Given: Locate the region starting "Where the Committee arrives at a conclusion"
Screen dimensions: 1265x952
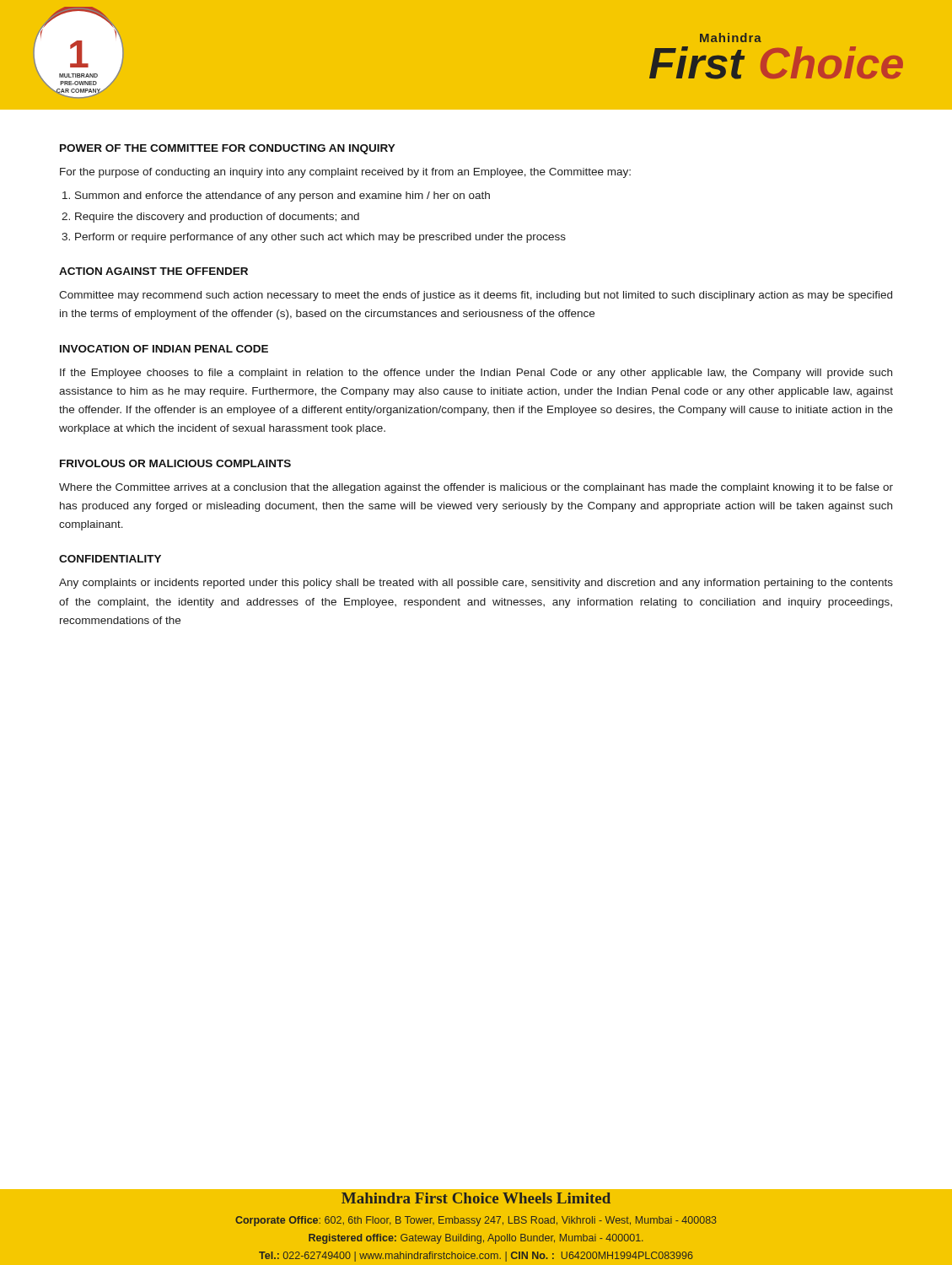Looking at the screenshot, I should (476, 506).
